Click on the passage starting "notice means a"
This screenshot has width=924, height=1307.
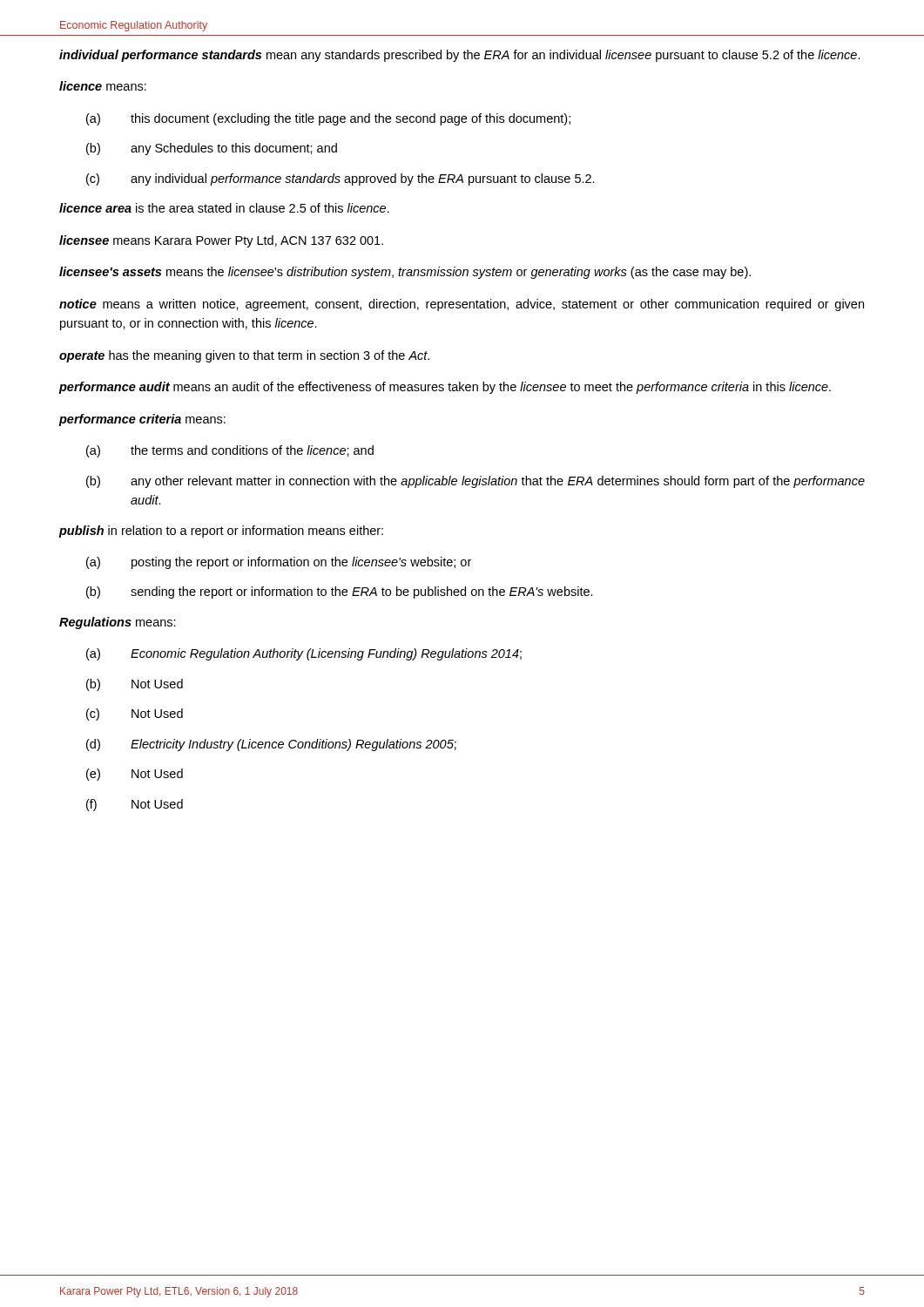click(x=462, y=314)
